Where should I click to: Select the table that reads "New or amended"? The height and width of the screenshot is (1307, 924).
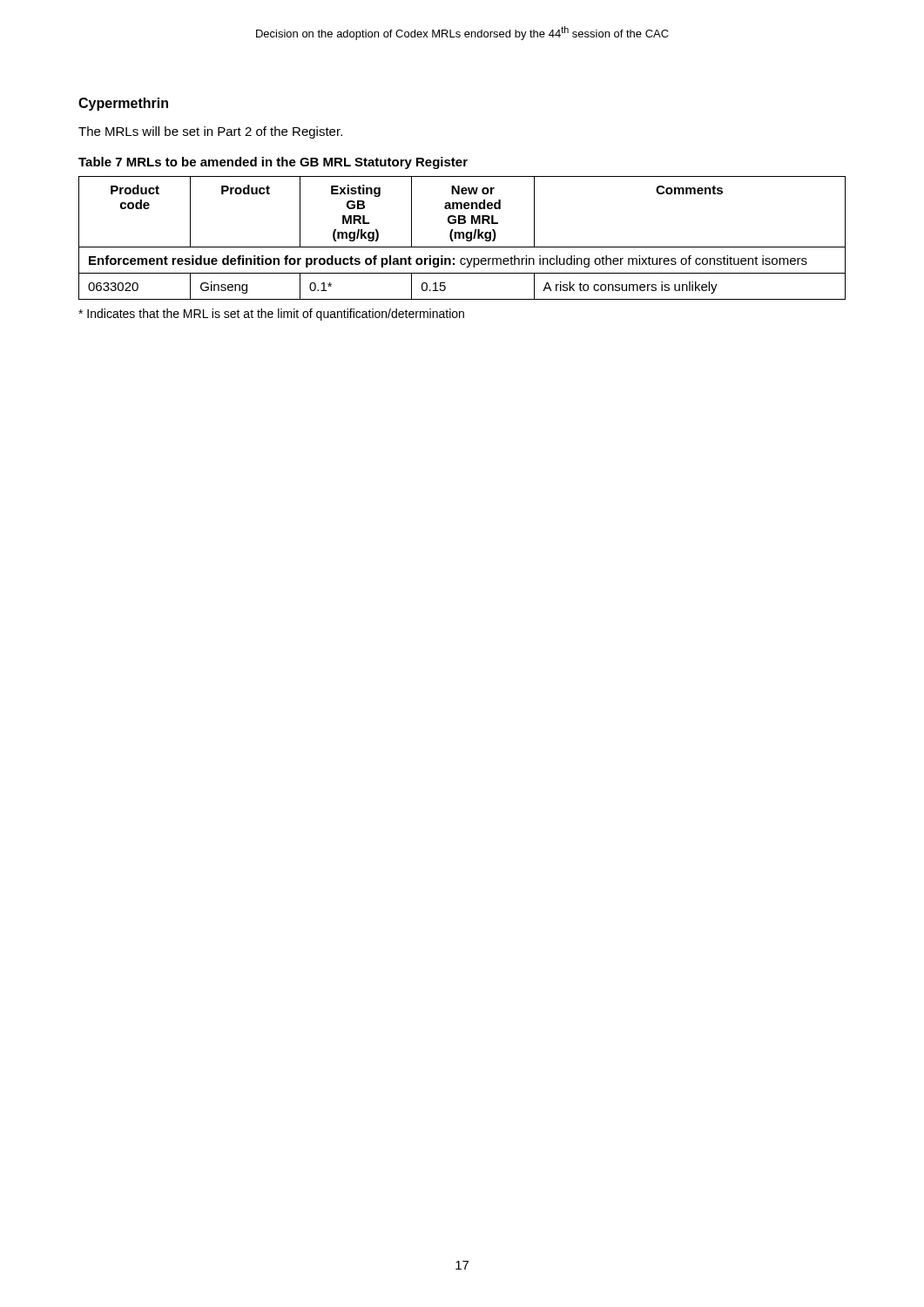(462, 238)
